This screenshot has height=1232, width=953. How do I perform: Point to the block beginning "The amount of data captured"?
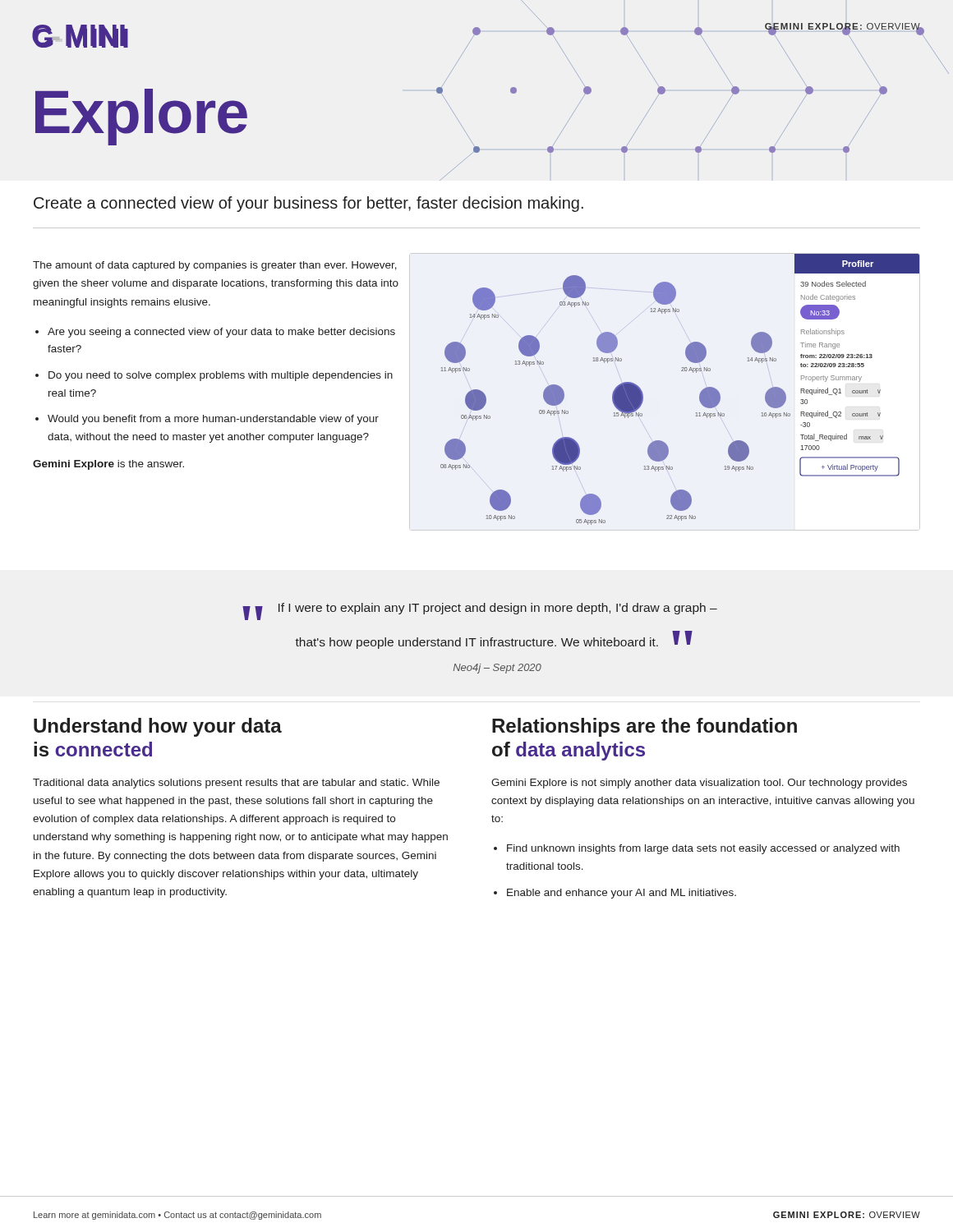point(216,283)
